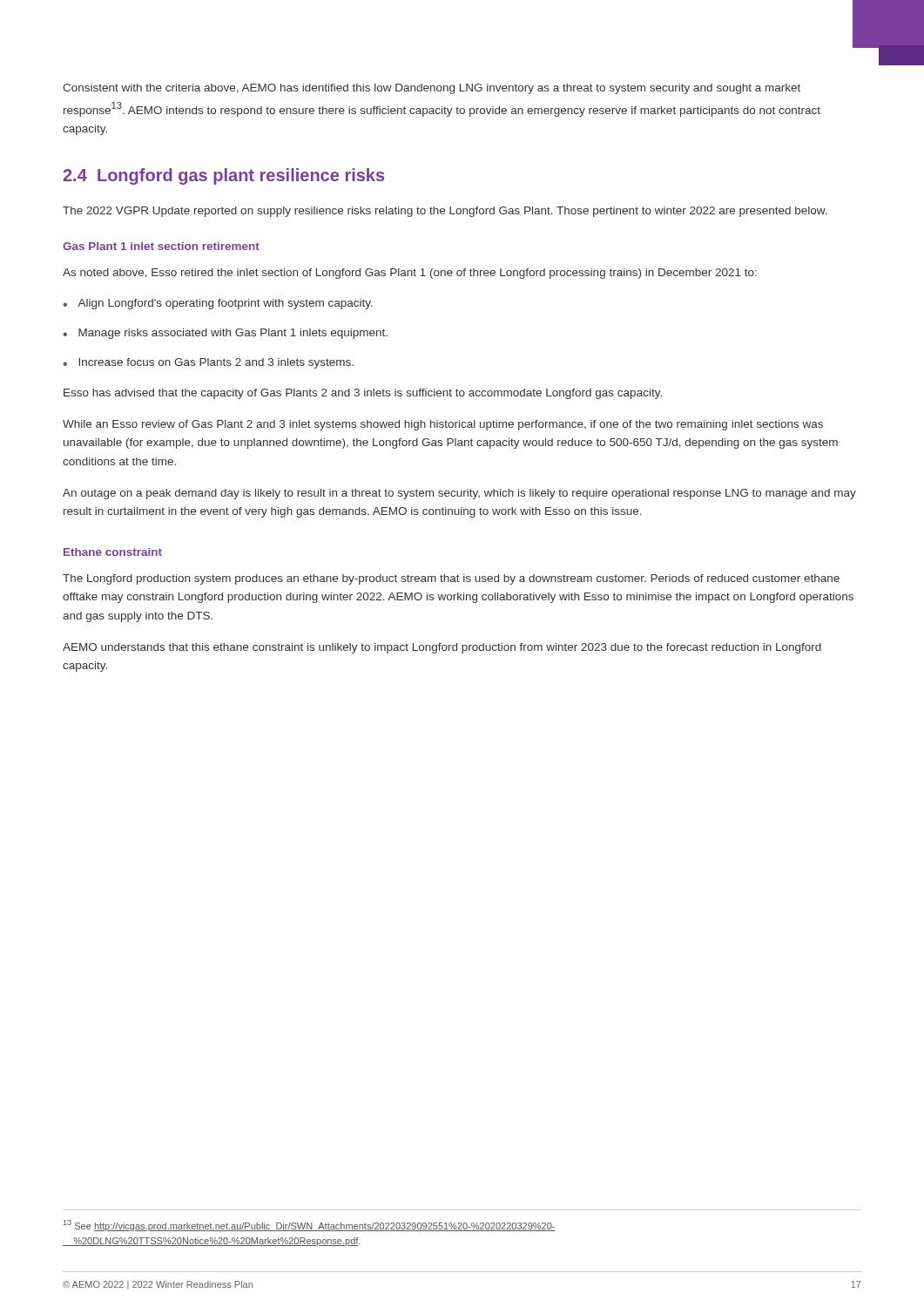This screenshot has height=1307, width=924.
Task: Locate the text "13 See http://vicgas.prod.marketnet.net.au/Public_Dir/SWN_Attachments/20220329092551%20-%2020220329%20- %20DLNG%20TTSS%20Notice%20-%20Market%20Response.pdf."
Action: [x=309, y=1232]
